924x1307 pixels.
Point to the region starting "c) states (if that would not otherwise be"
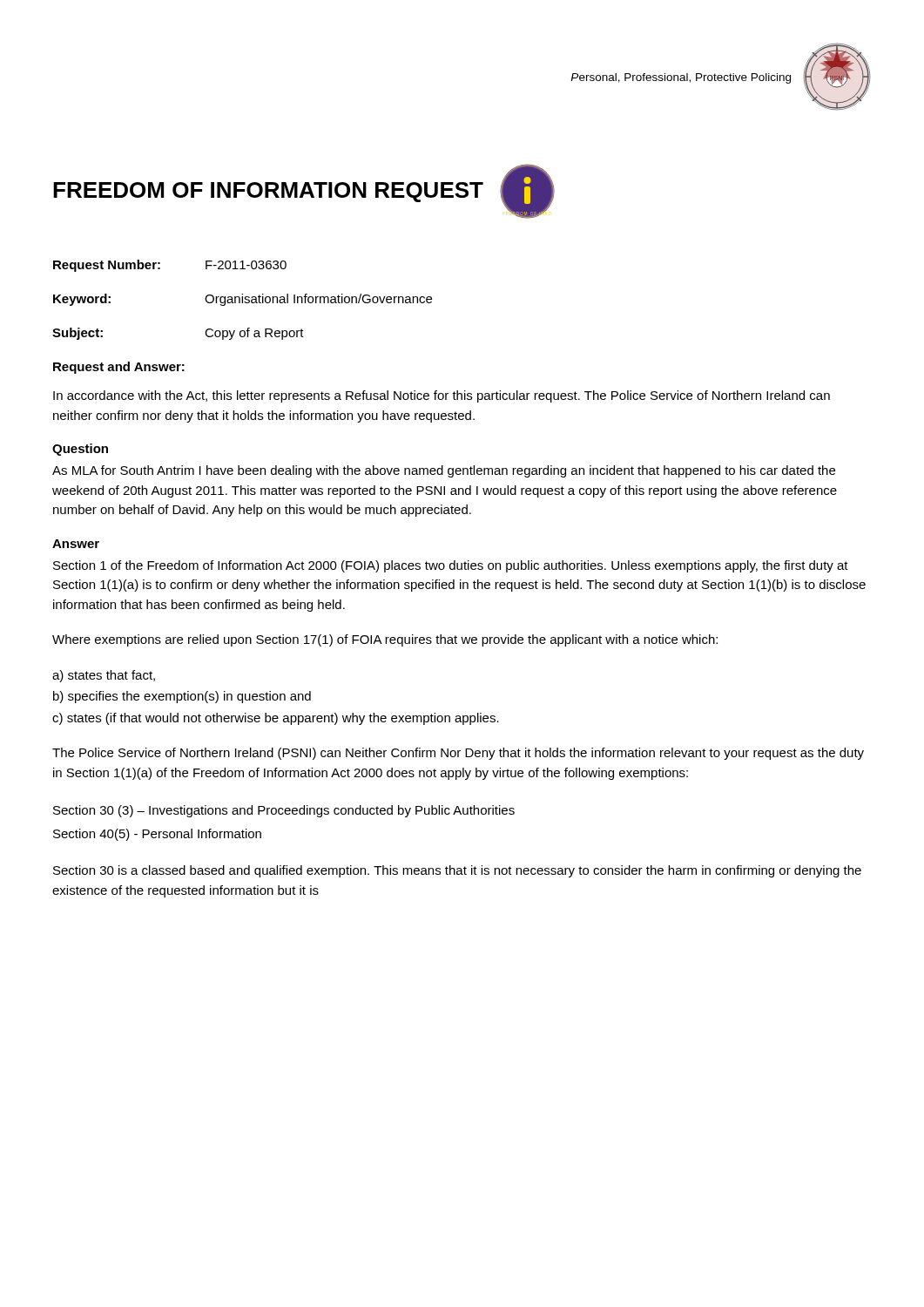click(x=276, y=717)
